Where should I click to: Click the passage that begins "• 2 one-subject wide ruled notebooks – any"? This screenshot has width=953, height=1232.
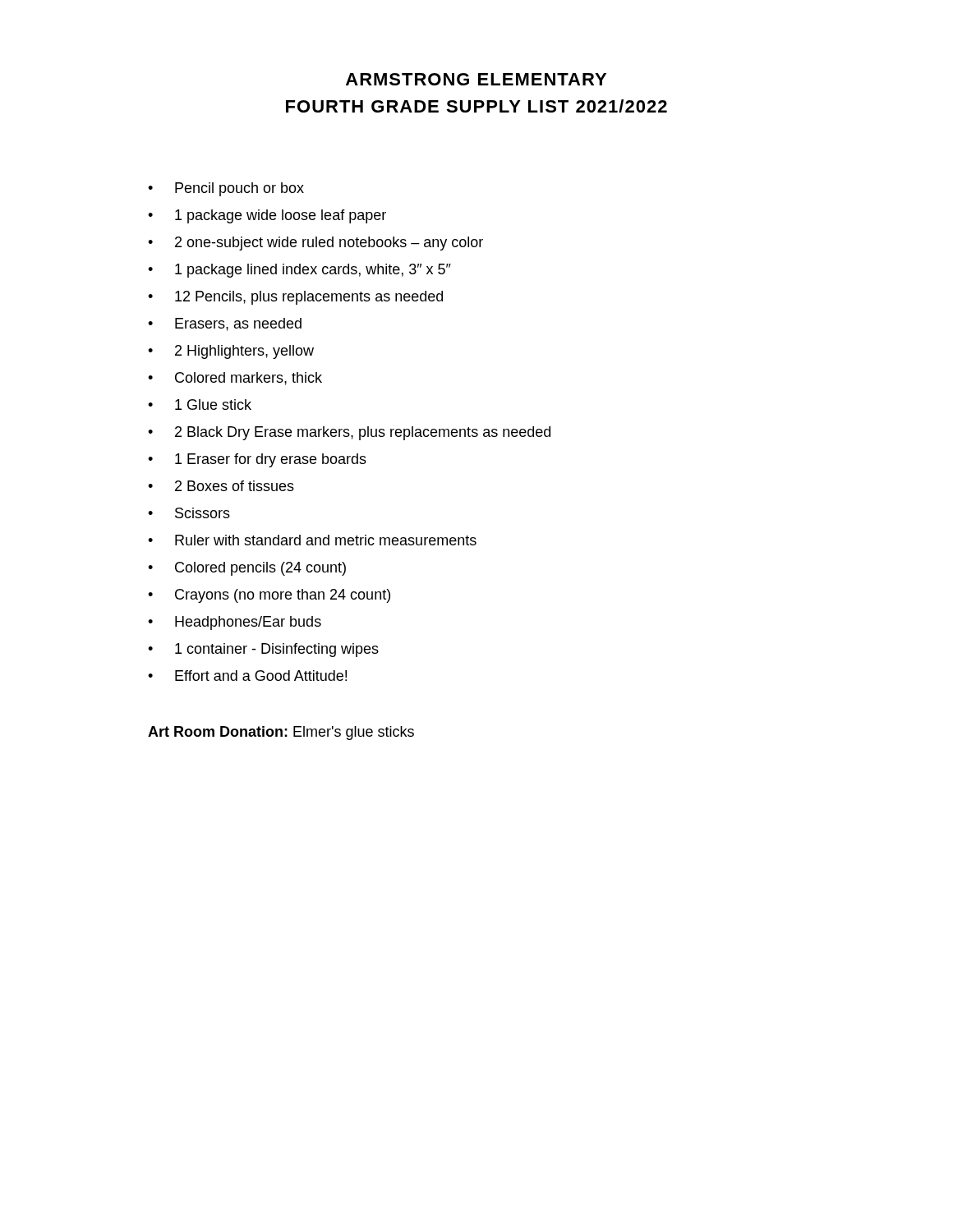point(315,244)
